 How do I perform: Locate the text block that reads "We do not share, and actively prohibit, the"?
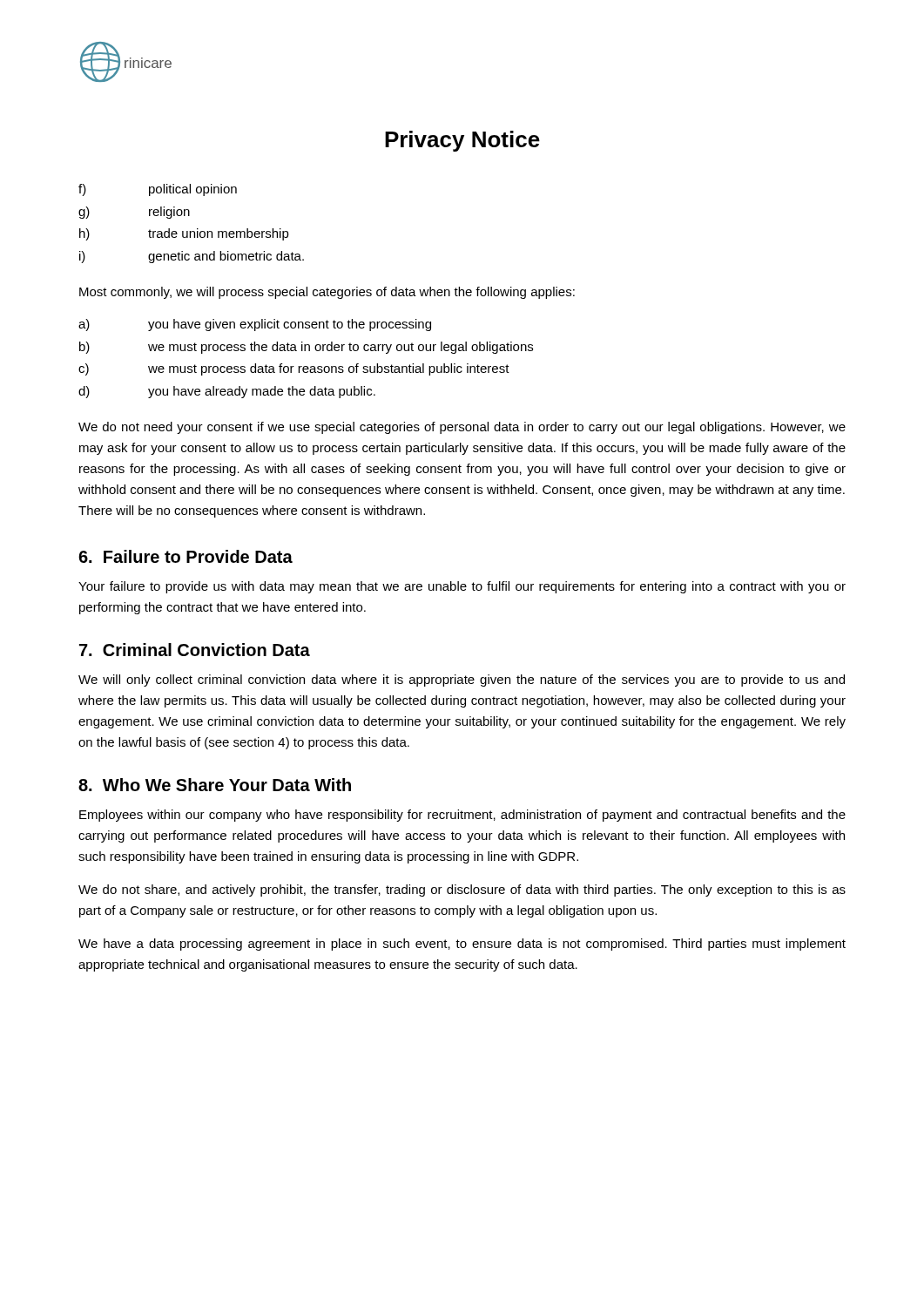pyautogui.click(x=462, y=900)
